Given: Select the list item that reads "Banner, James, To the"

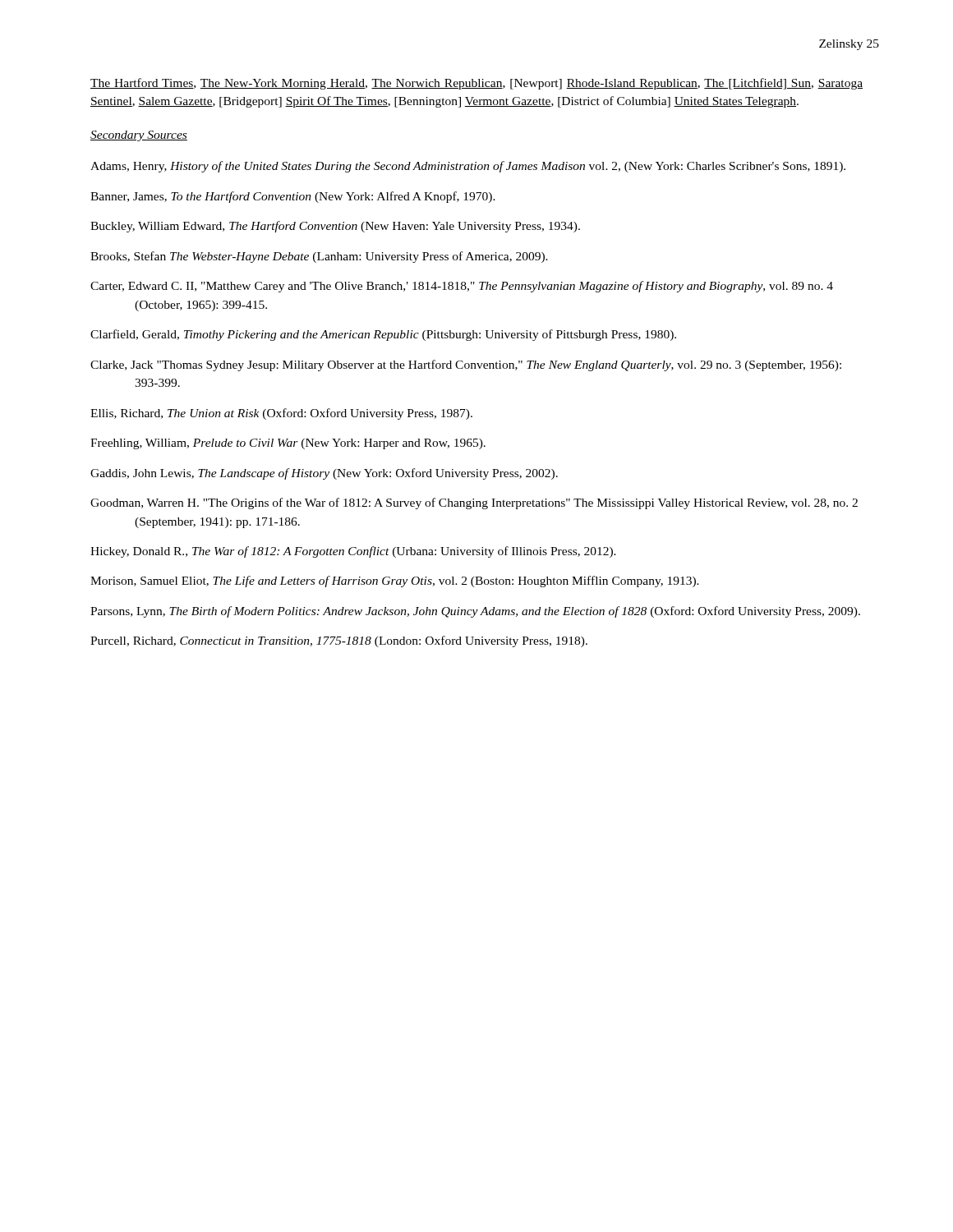Looking at the screenshot, I should (x=293, y=196).
